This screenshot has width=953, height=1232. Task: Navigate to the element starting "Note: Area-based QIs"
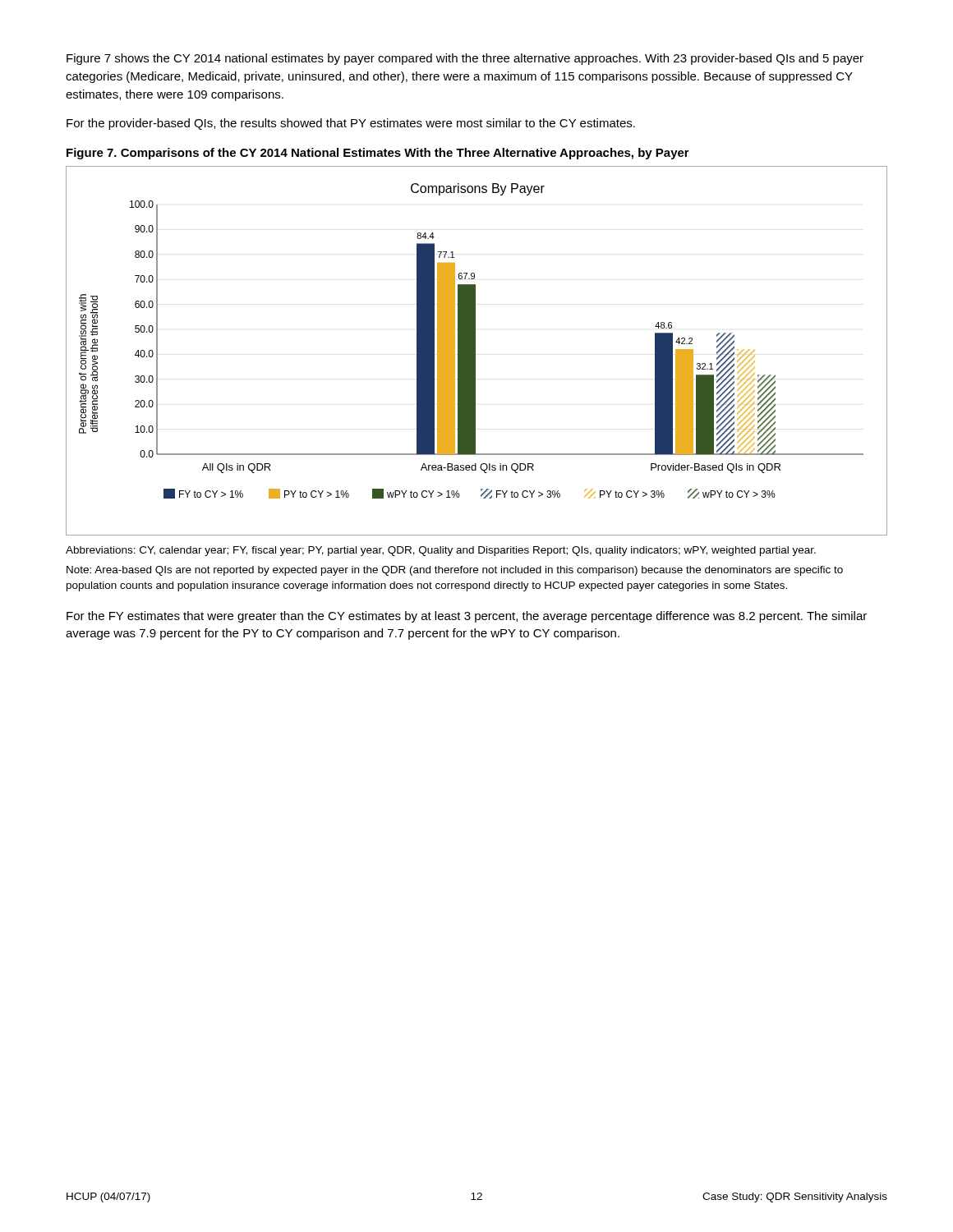[x=454, y=577]
